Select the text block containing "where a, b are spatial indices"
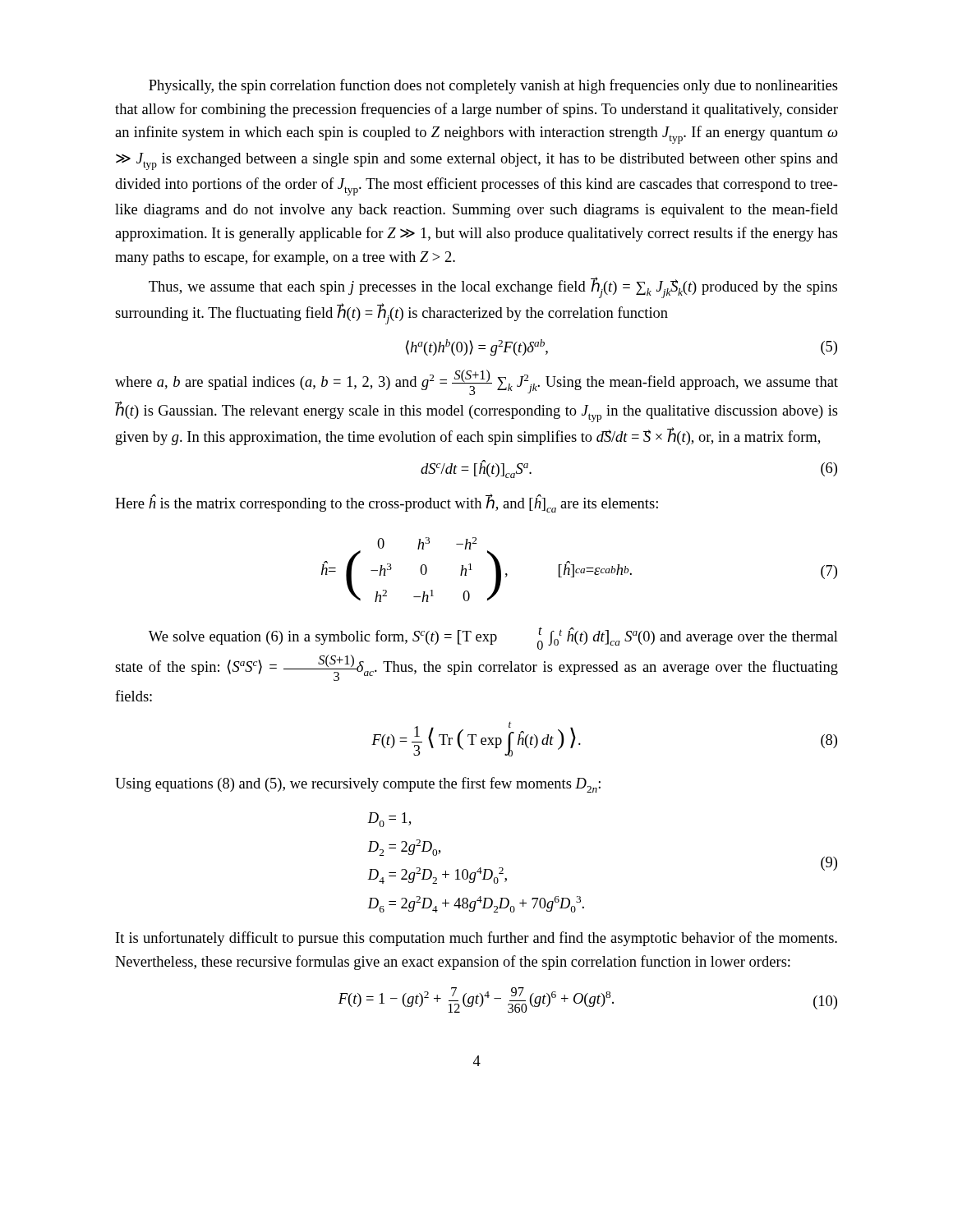Image resolution: width=953 pixels, height=1232 pixels. pyautogui.click(x=476, y=406)
